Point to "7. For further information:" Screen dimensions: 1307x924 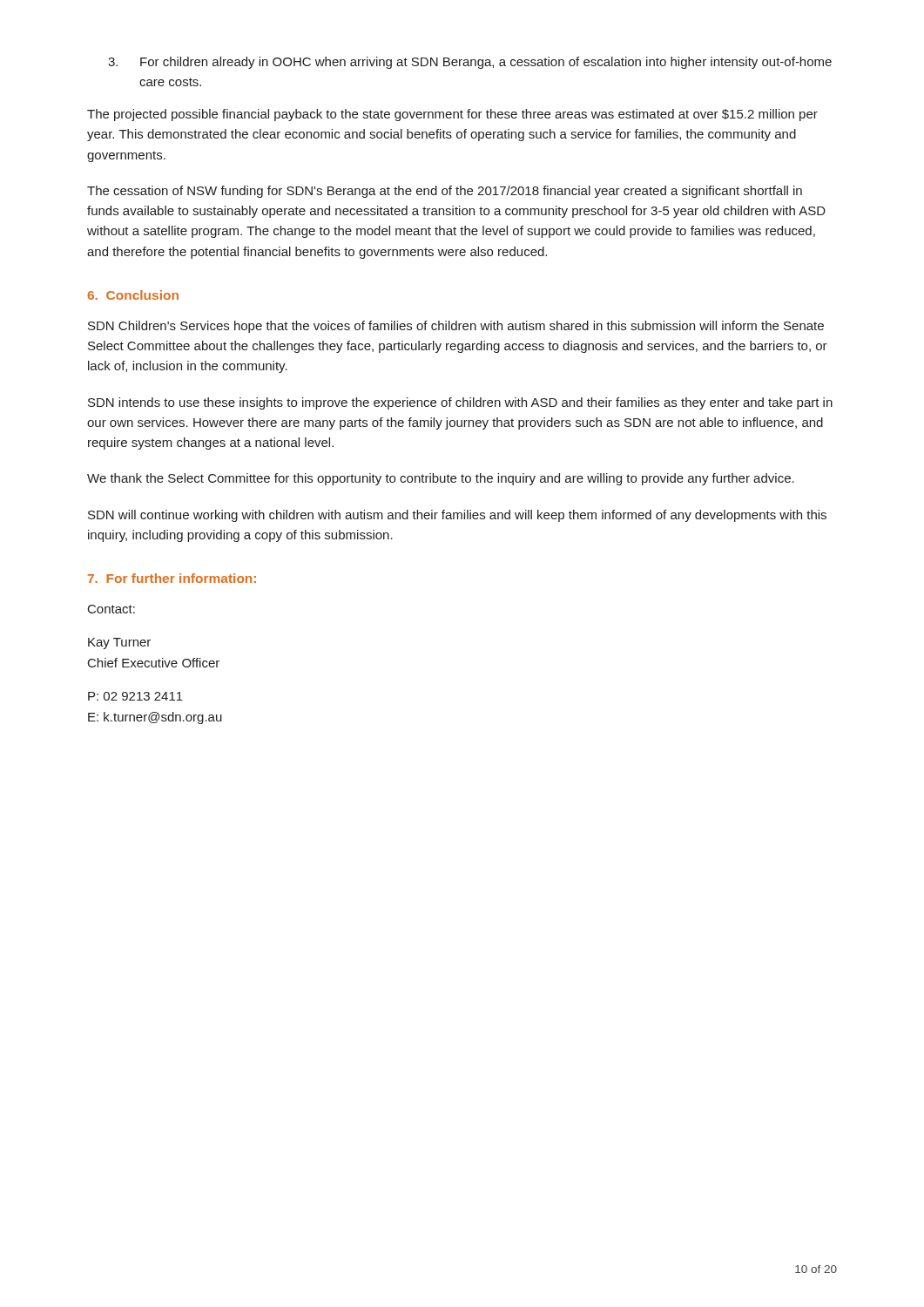click(x=172, y=578)
